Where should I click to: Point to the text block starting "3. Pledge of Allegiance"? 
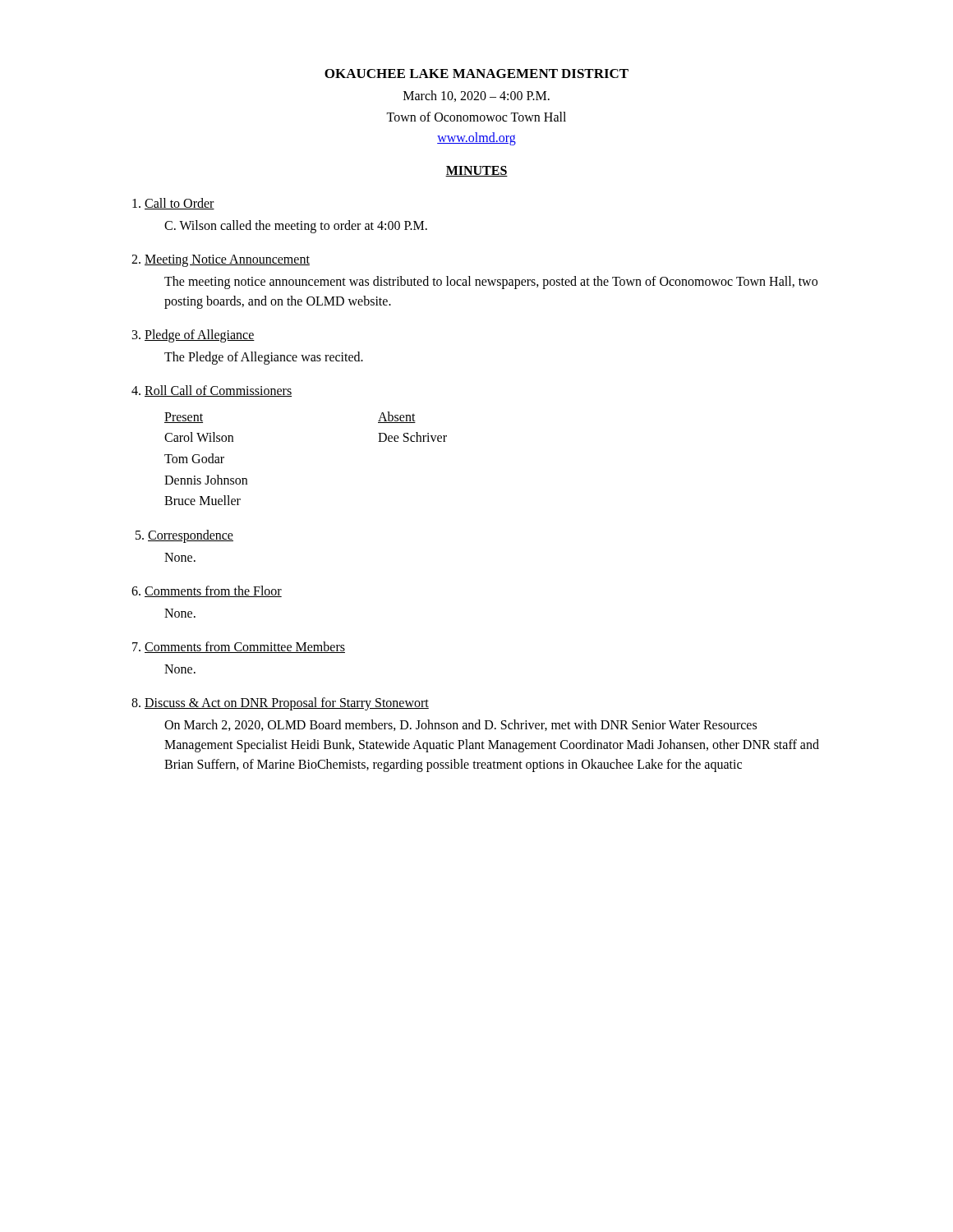(x=193, y=335)
